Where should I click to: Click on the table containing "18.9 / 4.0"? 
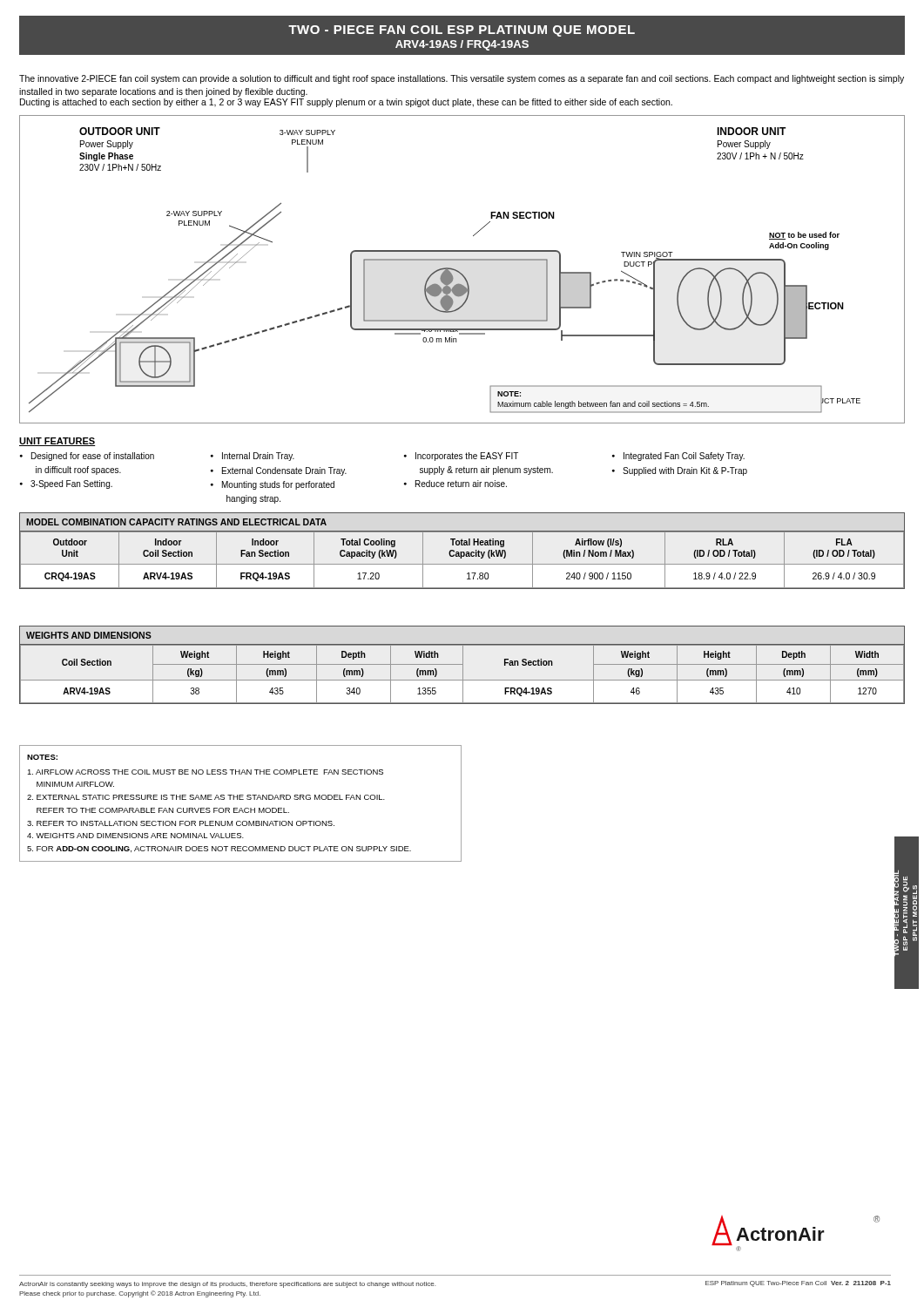tap(462, 551)
